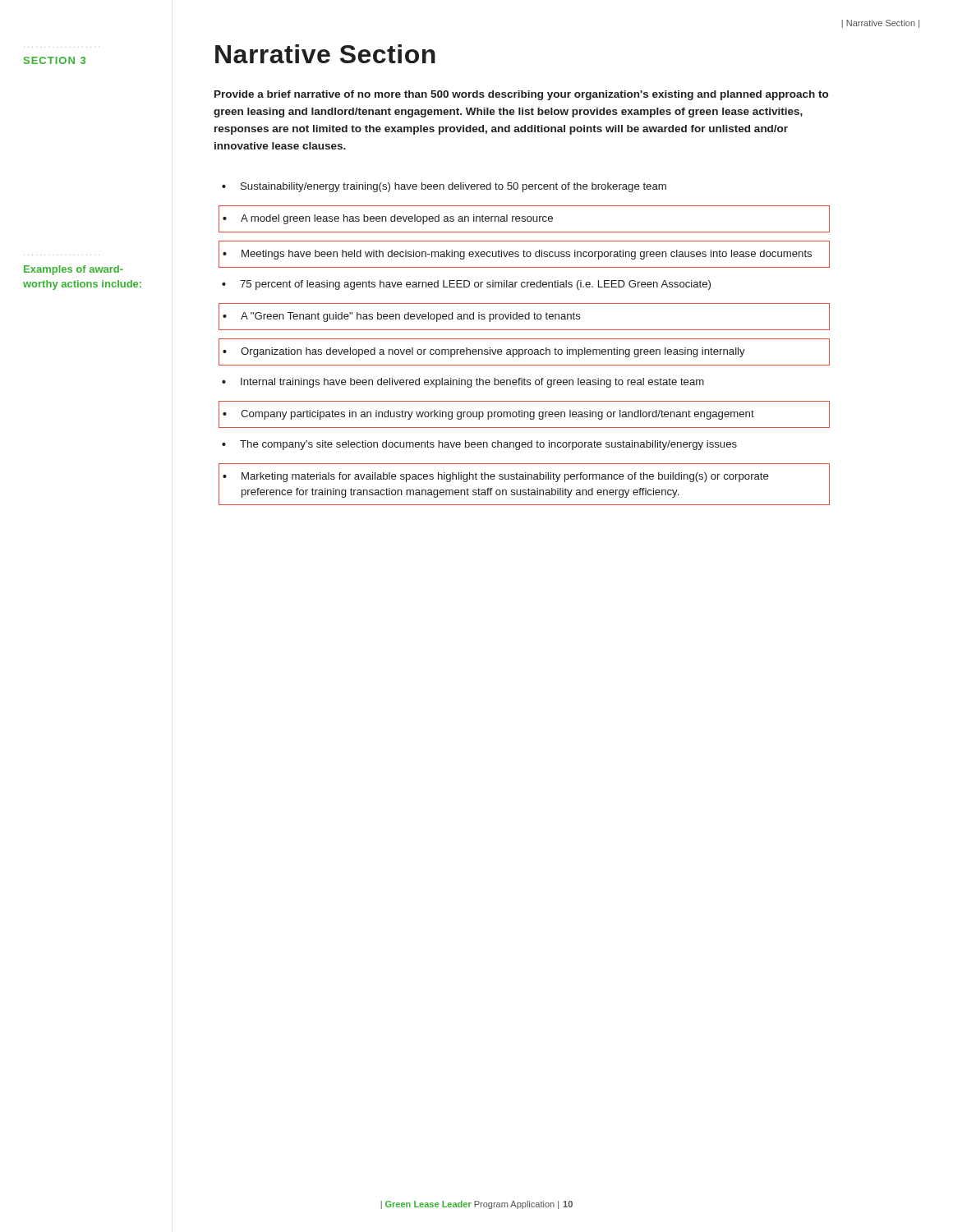Navigate to the block starting "Narrative Section"
The width and height of the screenshot is (953, 1232).
click(x=325, y=54)
